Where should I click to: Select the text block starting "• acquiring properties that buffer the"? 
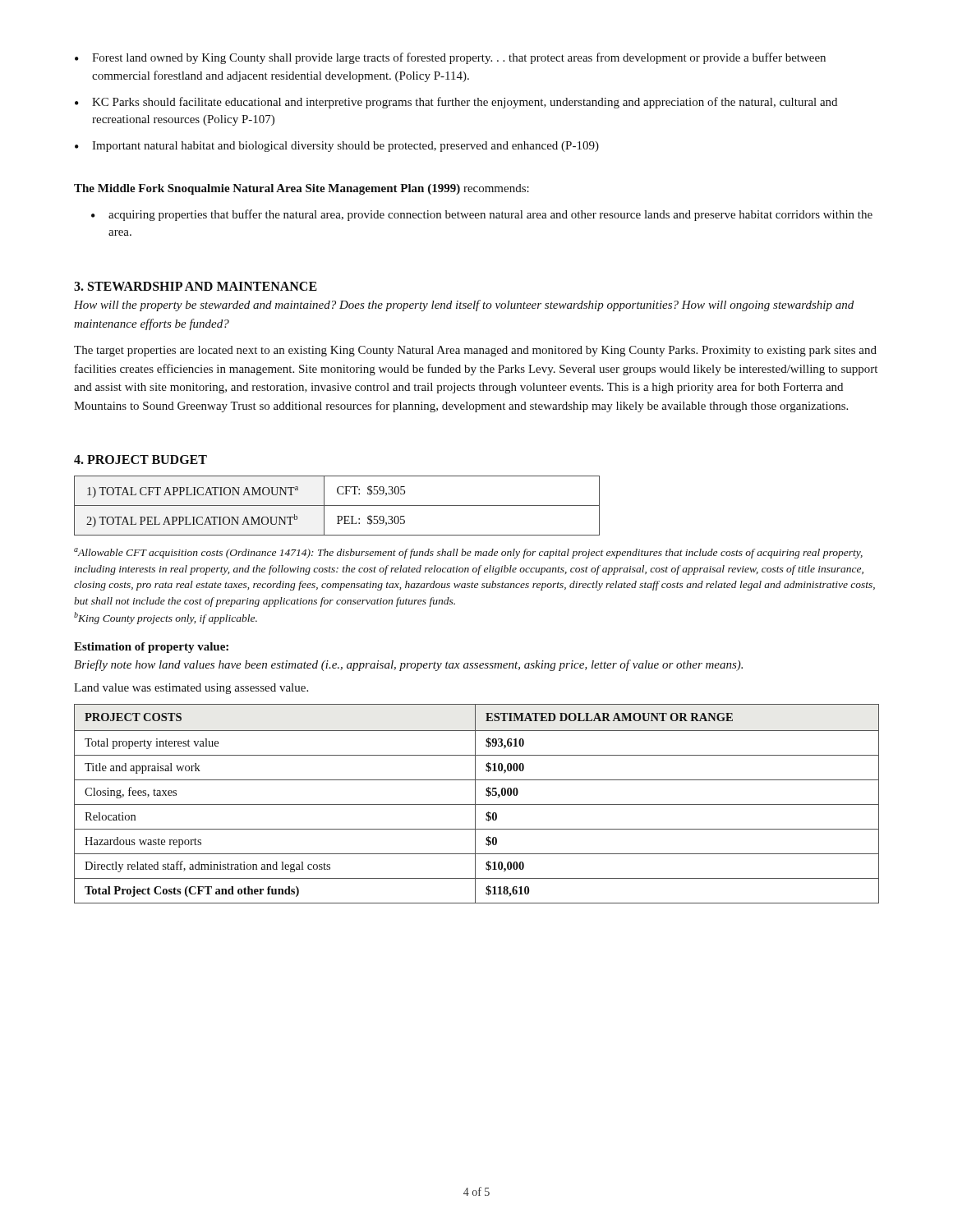[485, 224]
